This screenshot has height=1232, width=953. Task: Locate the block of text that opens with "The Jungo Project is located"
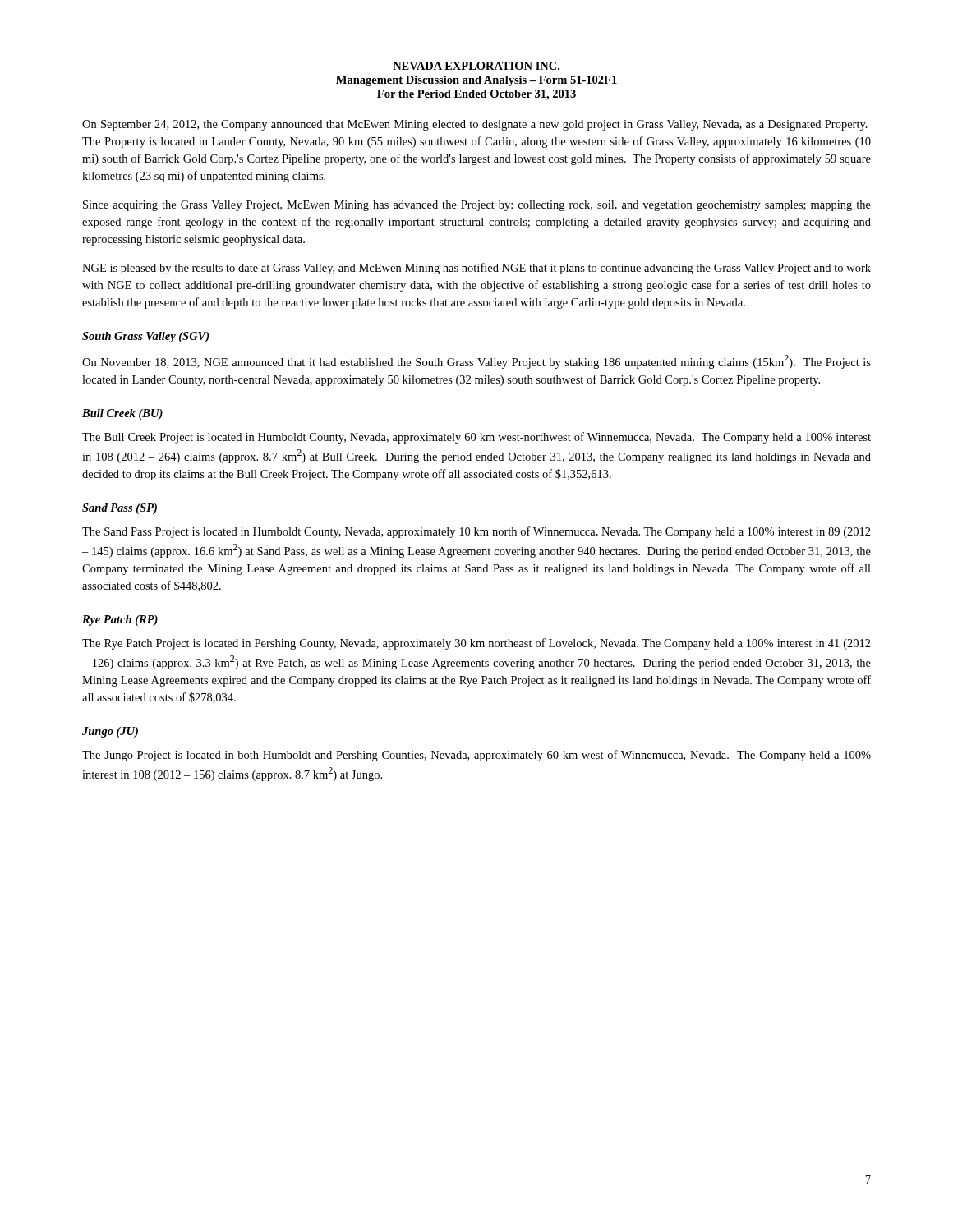[x=476, y=765]
